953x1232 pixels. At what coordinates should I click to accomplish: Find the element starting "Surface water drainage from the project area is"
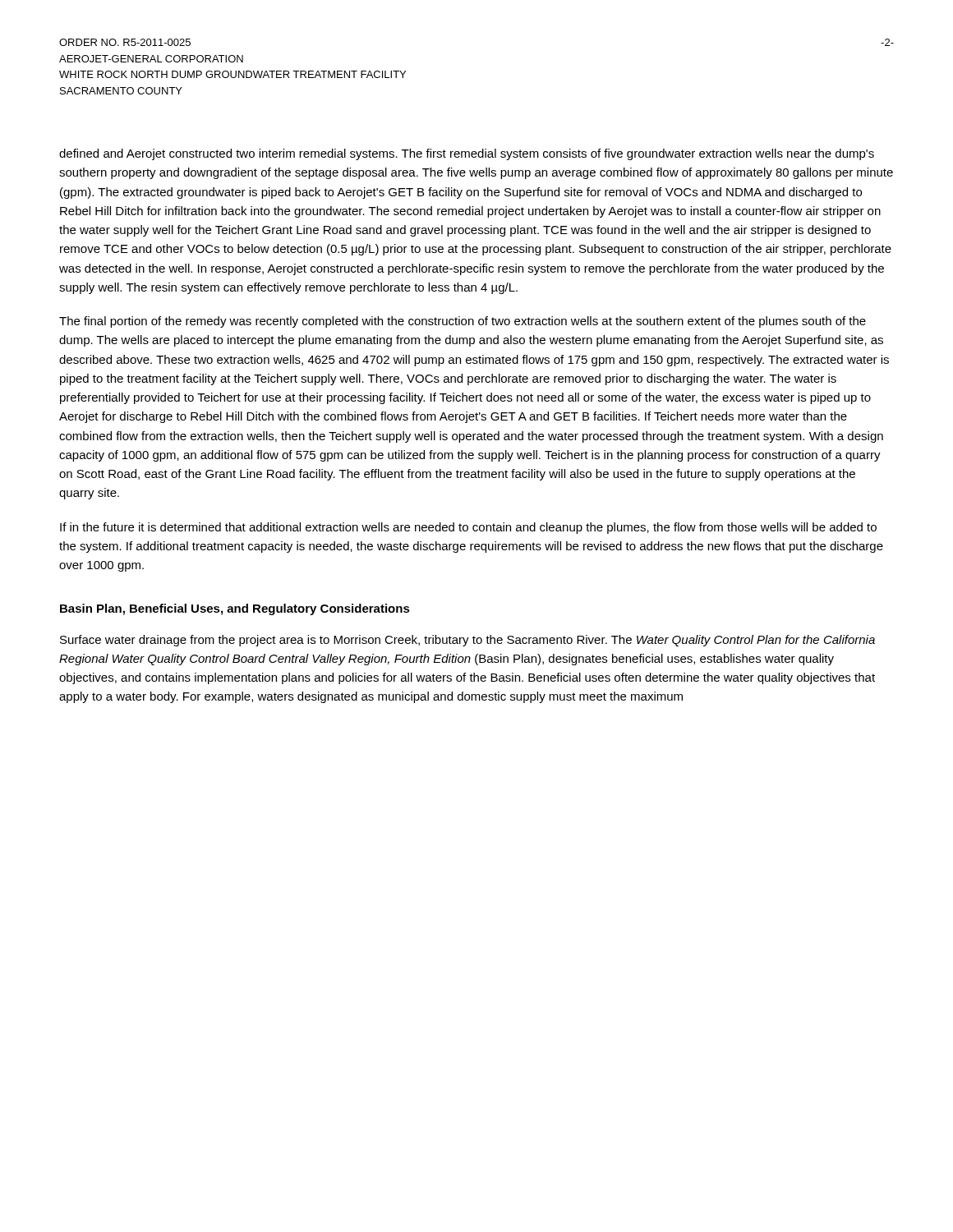coord(467,668)
